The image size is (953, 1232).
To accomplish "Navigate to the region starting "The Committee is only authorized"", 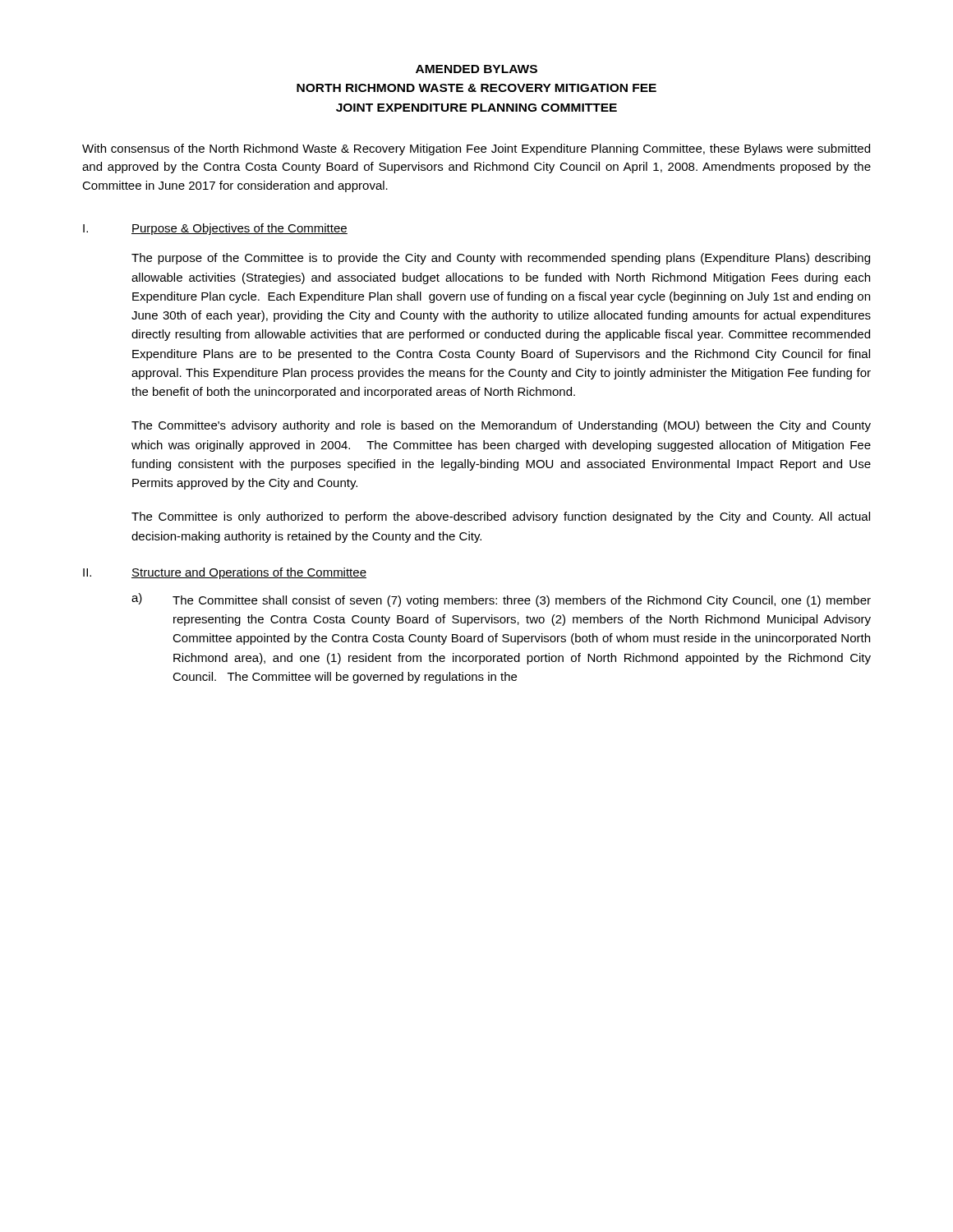I will tap(501, 526).
